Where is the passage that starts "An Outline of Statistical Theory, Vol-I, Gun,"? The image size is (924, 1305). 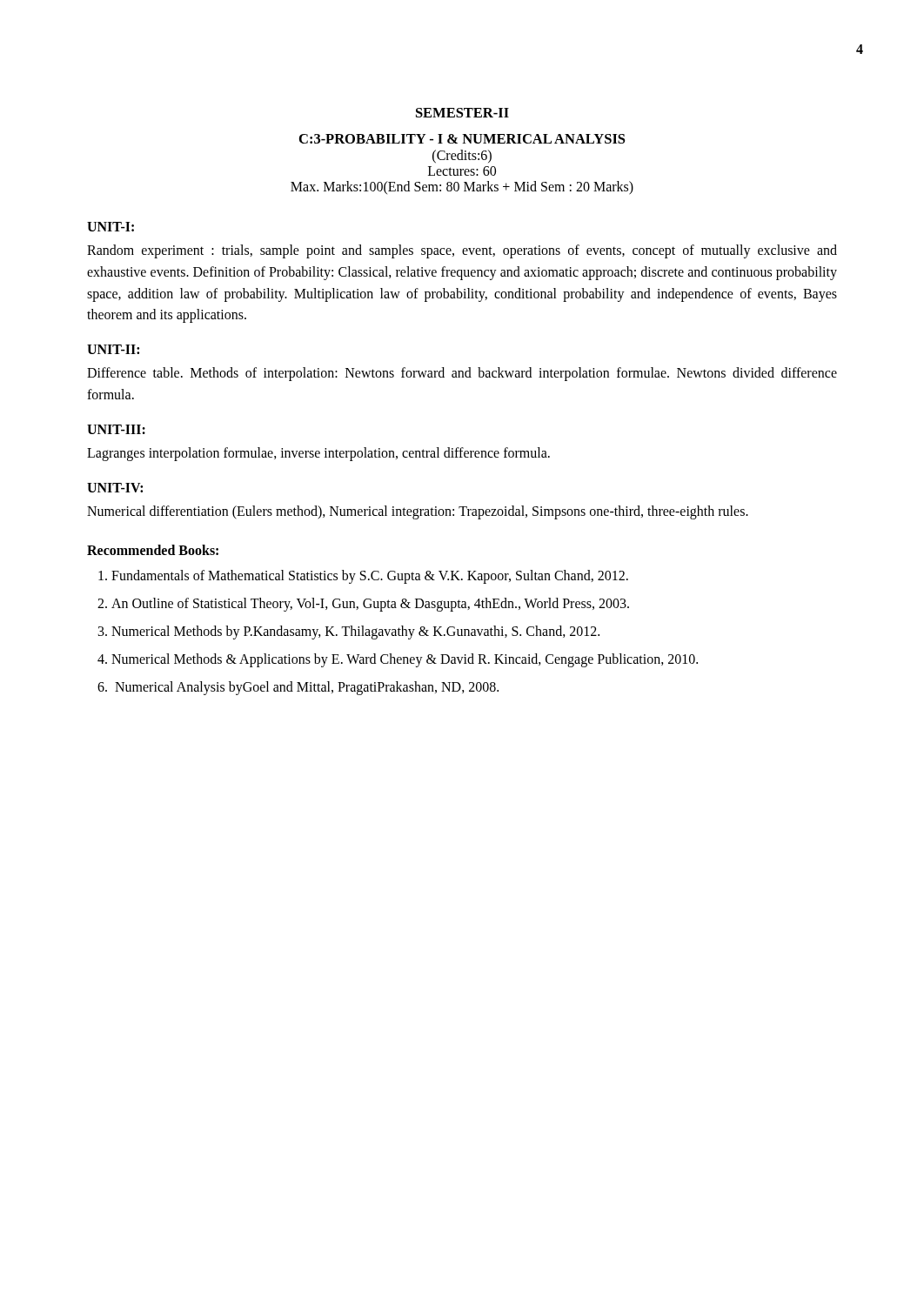pos(371,603)
